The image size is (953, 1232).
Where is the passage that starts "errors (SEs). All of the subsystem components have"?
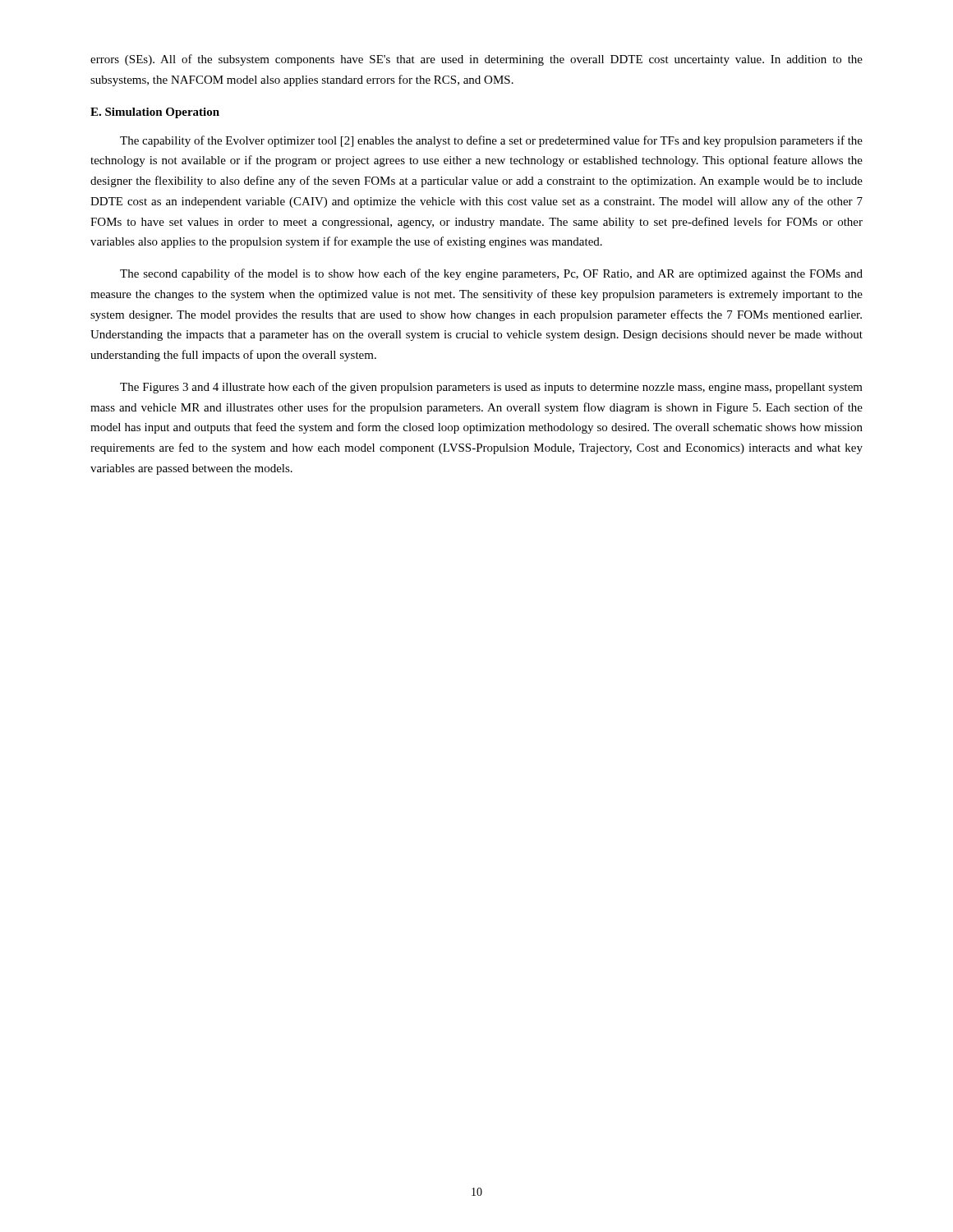476,70
